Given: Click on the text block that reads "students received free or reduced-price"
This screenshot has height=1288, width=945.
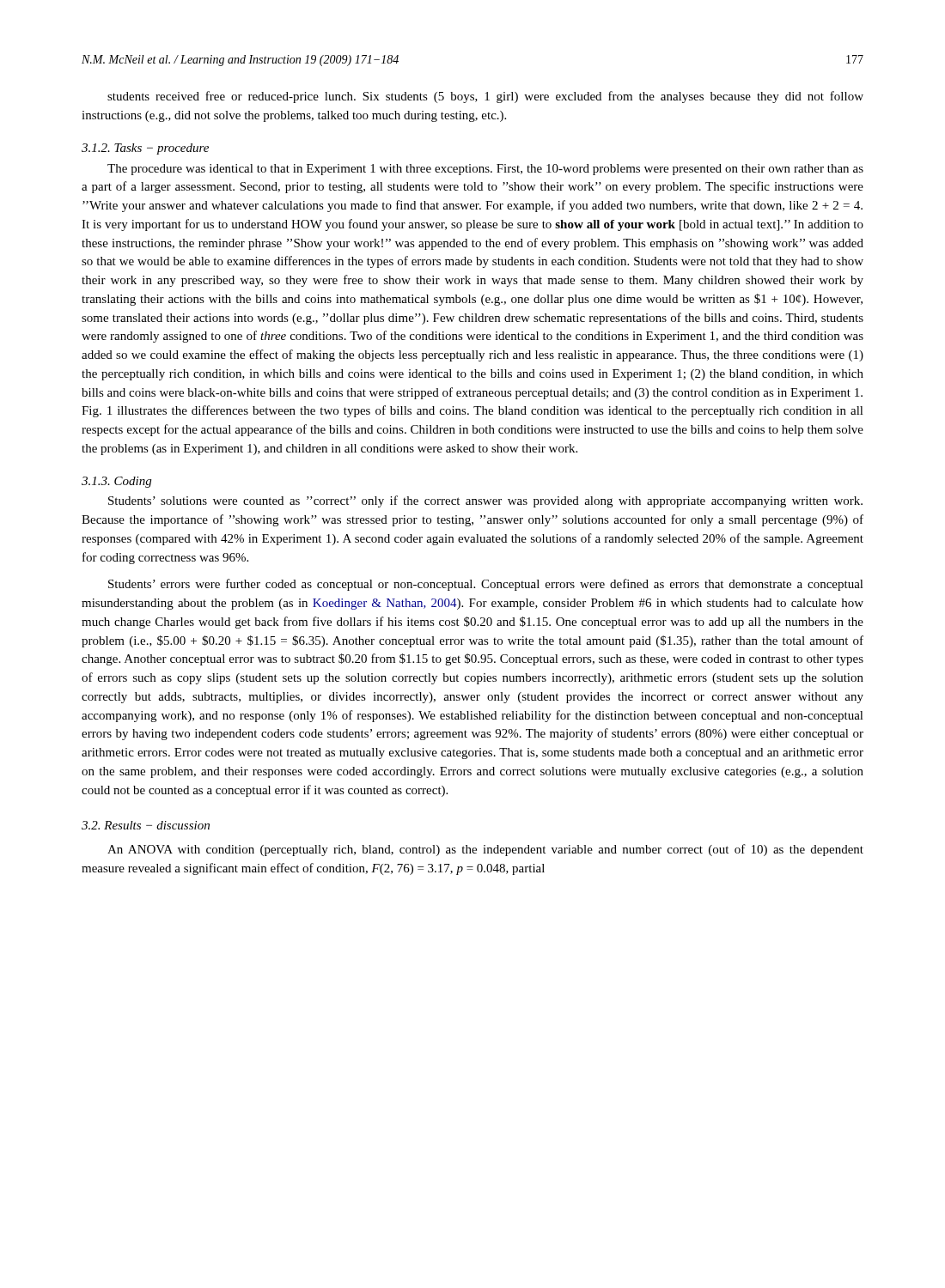Looking at the screenshot, I should [x=472, y=107].
